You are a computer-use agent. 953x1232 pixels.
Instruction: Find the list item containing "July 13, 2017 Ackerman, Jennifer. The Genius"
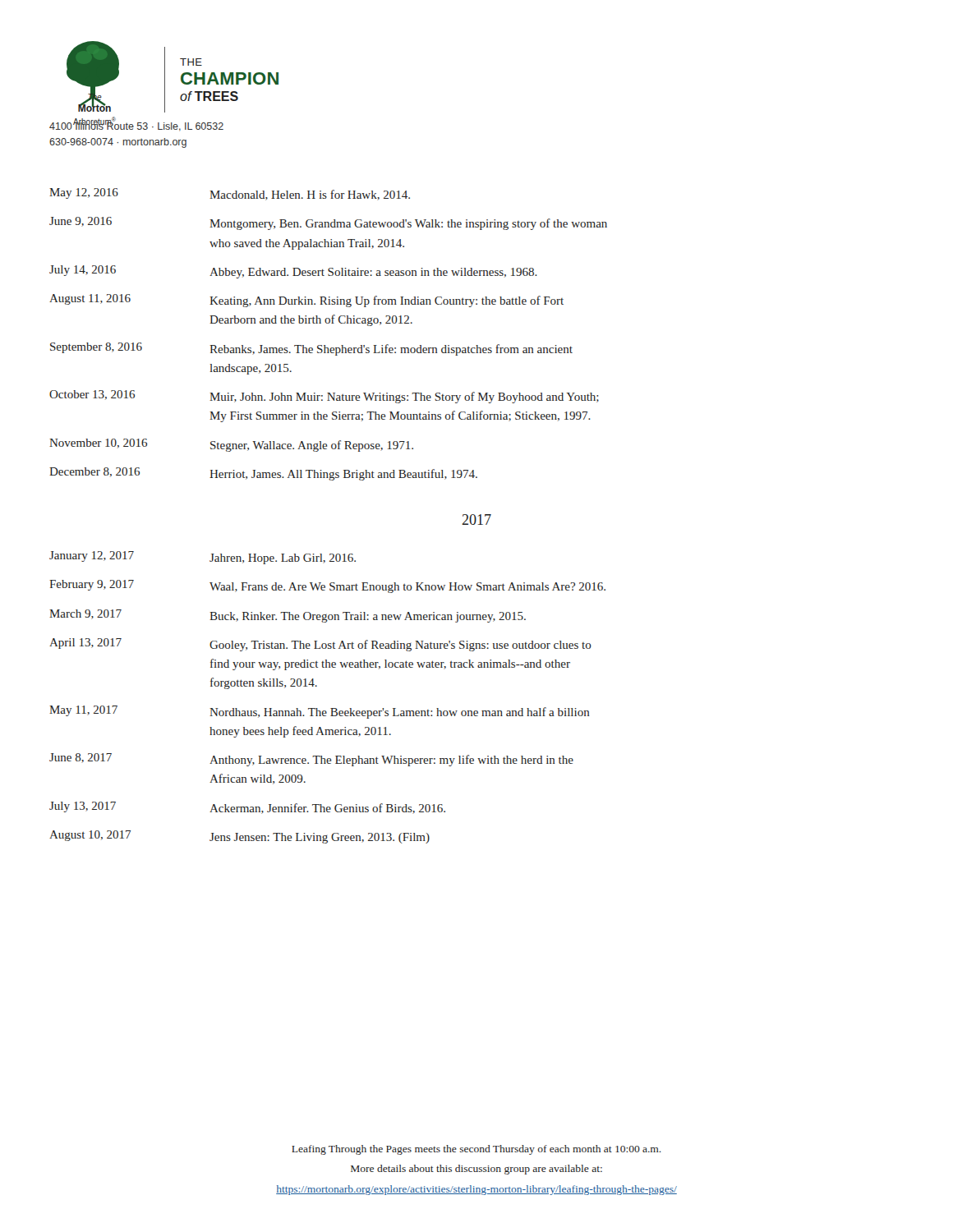(247, 808)
